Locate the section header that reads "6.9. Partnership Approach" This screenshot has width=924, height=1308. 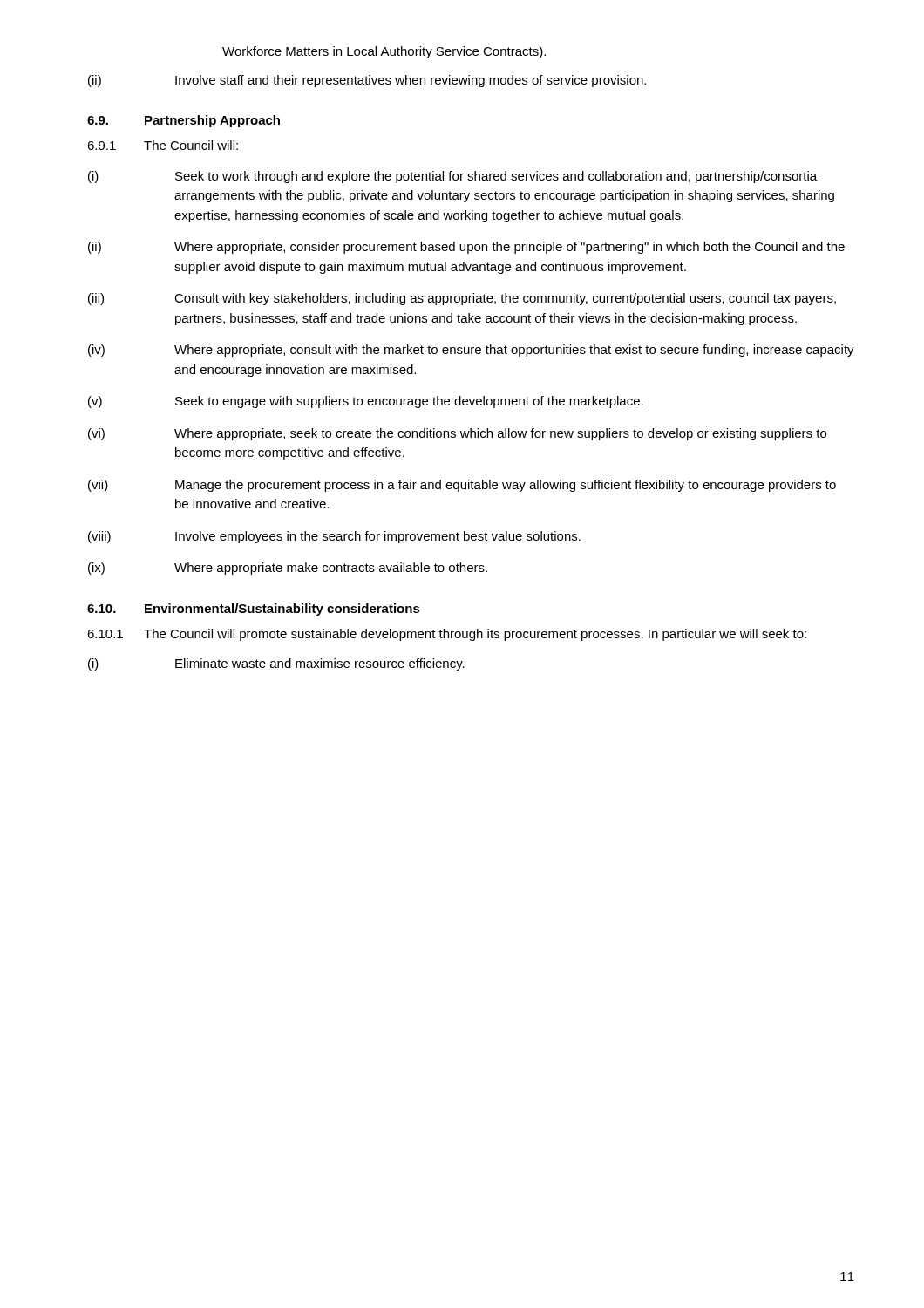point(183,121)
